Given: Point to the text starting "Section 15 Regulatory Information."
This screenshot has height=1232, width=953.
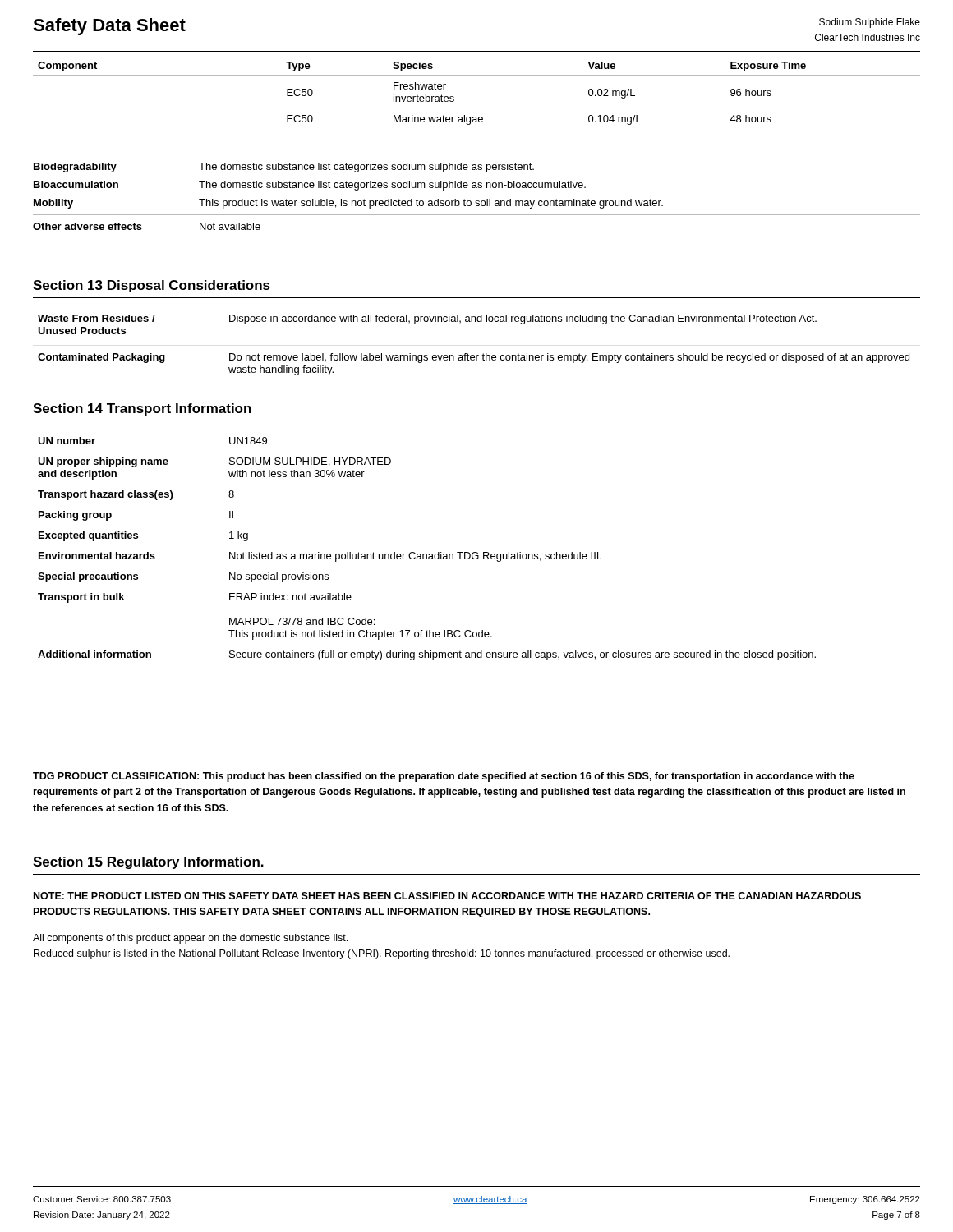Looking at the screenshot, I should (149, 862).
